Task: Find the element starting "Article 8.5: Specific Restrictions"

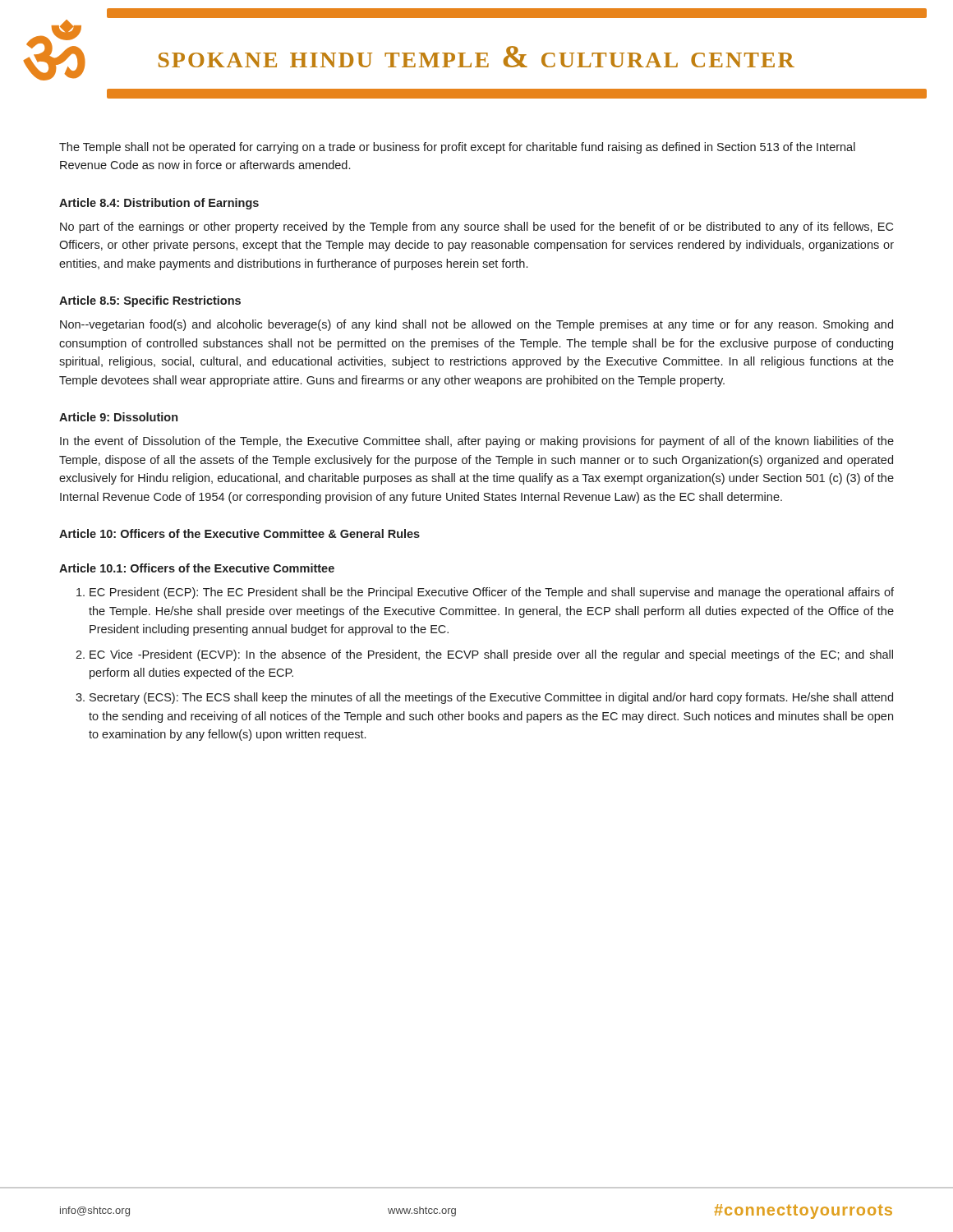Action: tap(150, 301)
